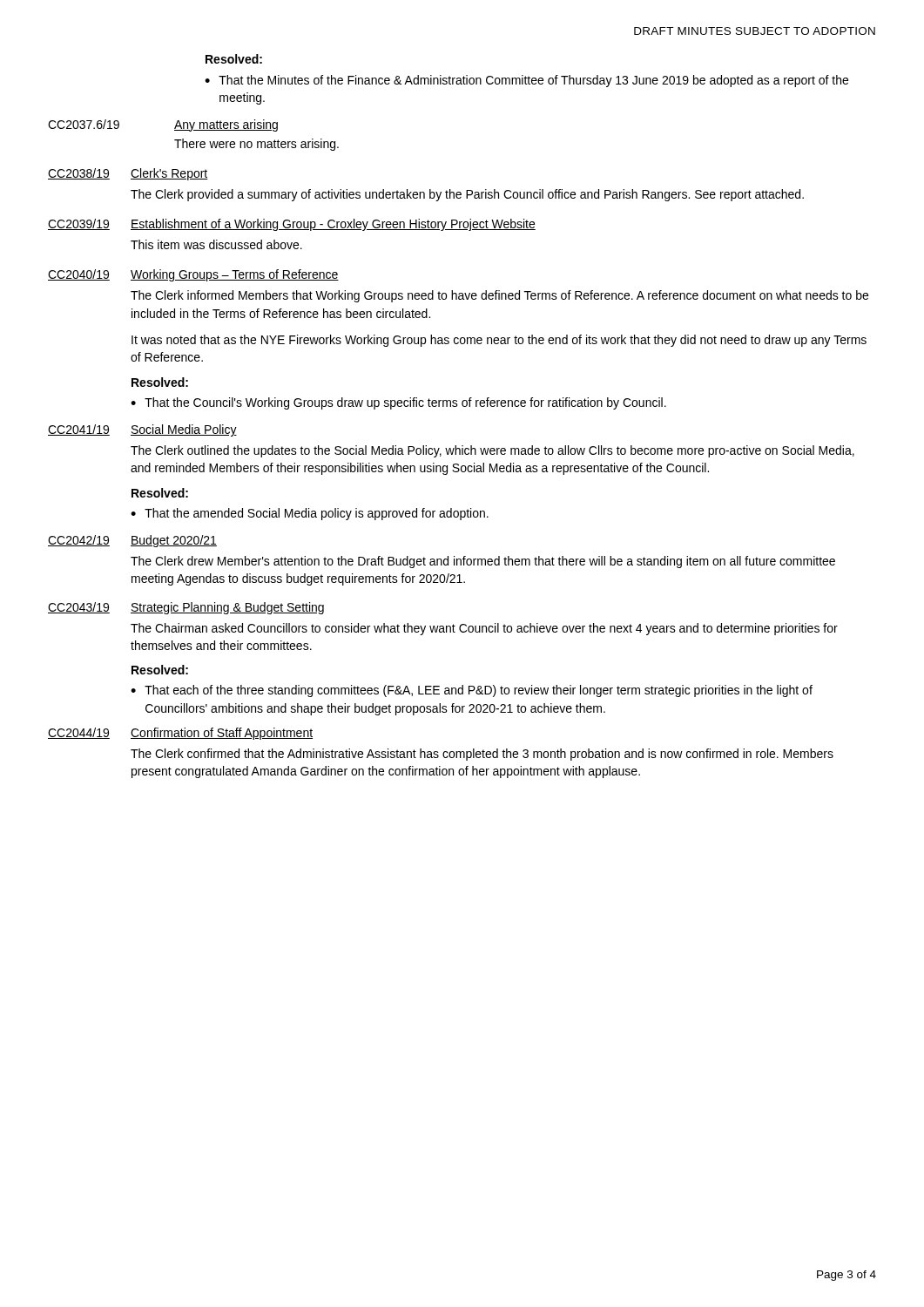Point to "Strategic Planning & Budget Setting"

point(228,607)
